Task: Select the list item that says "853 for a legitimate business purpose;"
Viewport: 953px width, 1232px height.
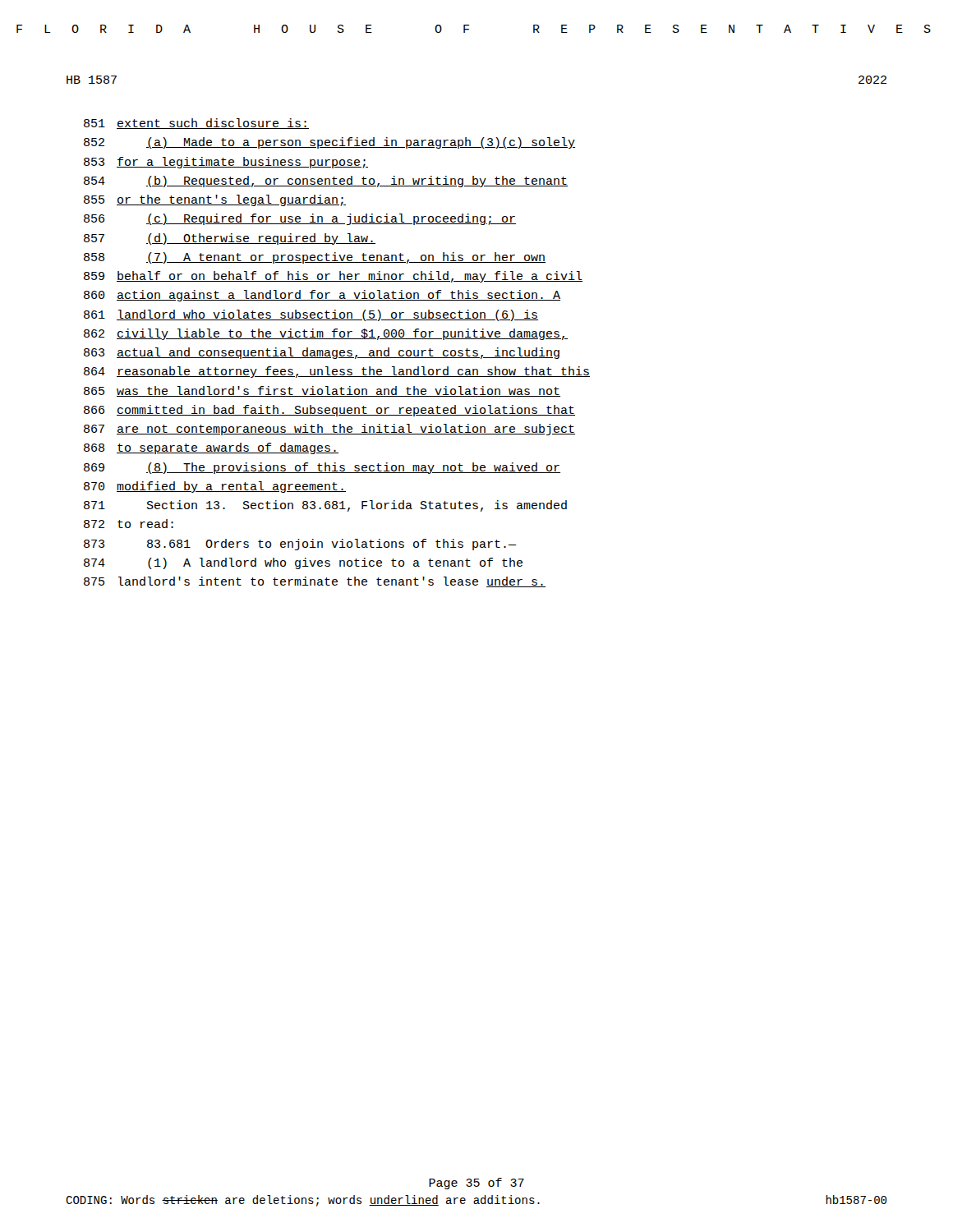Action: point(226,163)
